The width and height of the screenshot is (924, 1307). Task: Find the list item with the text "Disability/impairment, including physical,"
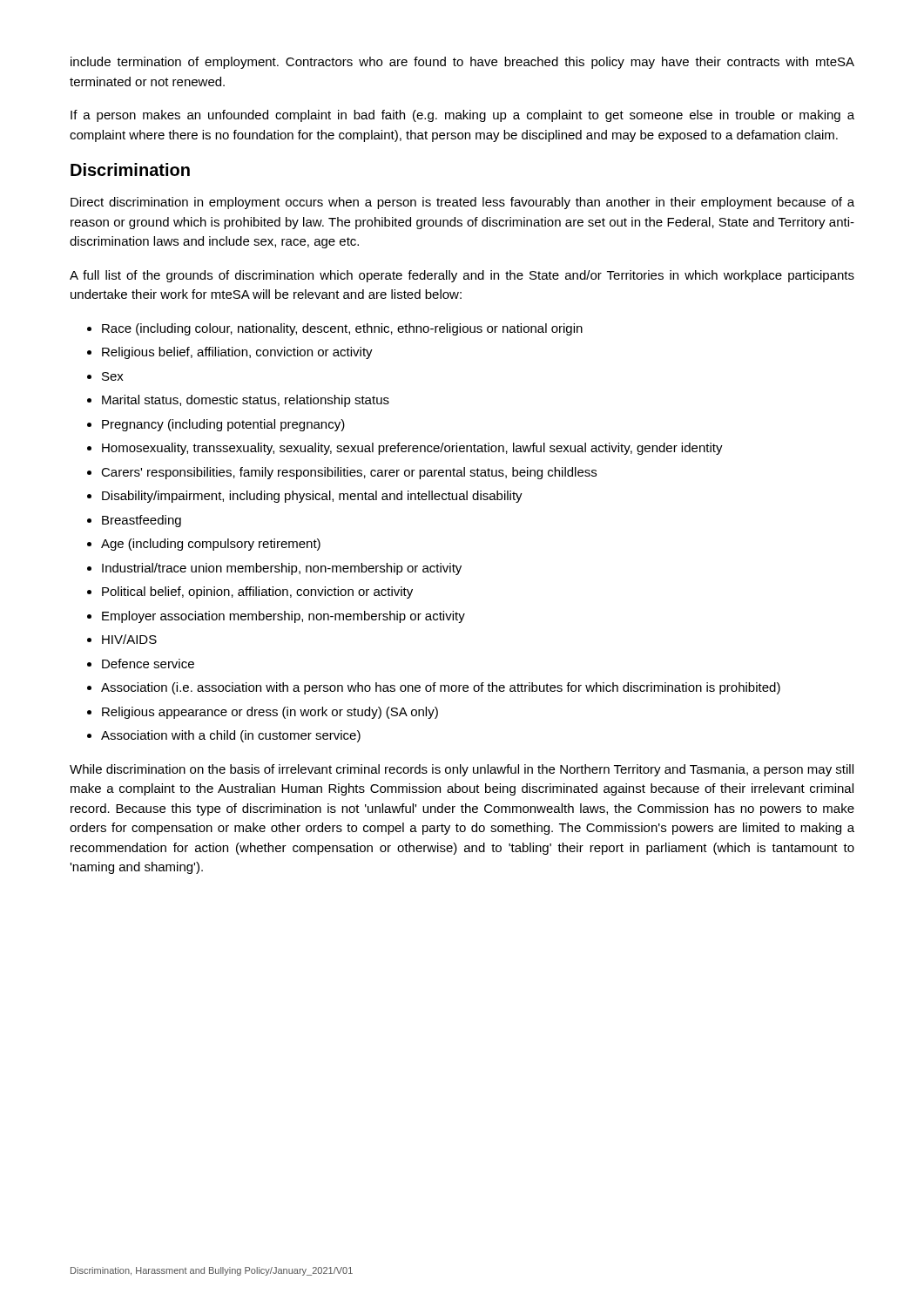(x=312, y=495)
